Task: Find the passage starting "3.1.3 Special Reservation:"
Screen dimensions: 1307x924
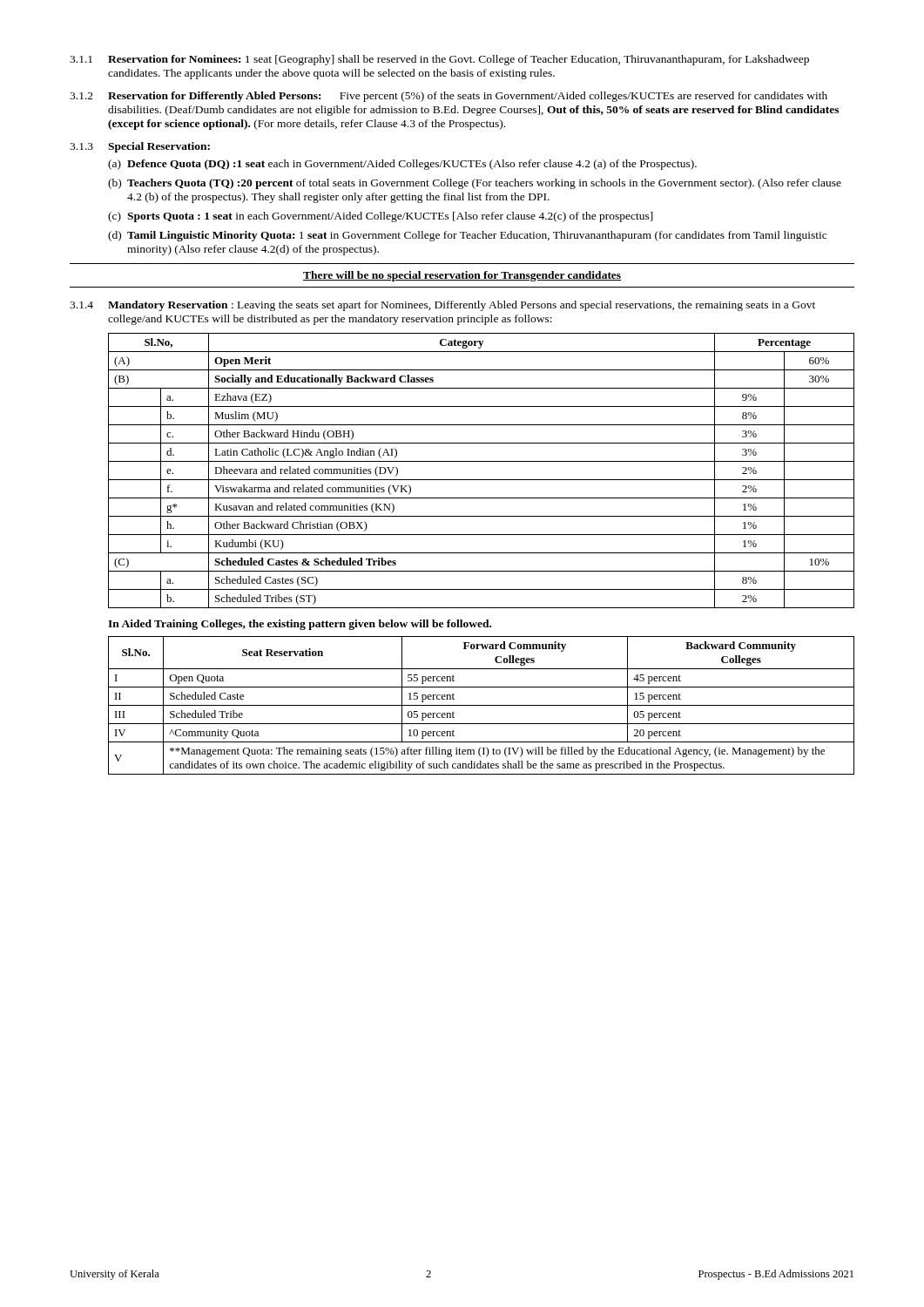Action: pyautogui.click(x=140, y=147)
